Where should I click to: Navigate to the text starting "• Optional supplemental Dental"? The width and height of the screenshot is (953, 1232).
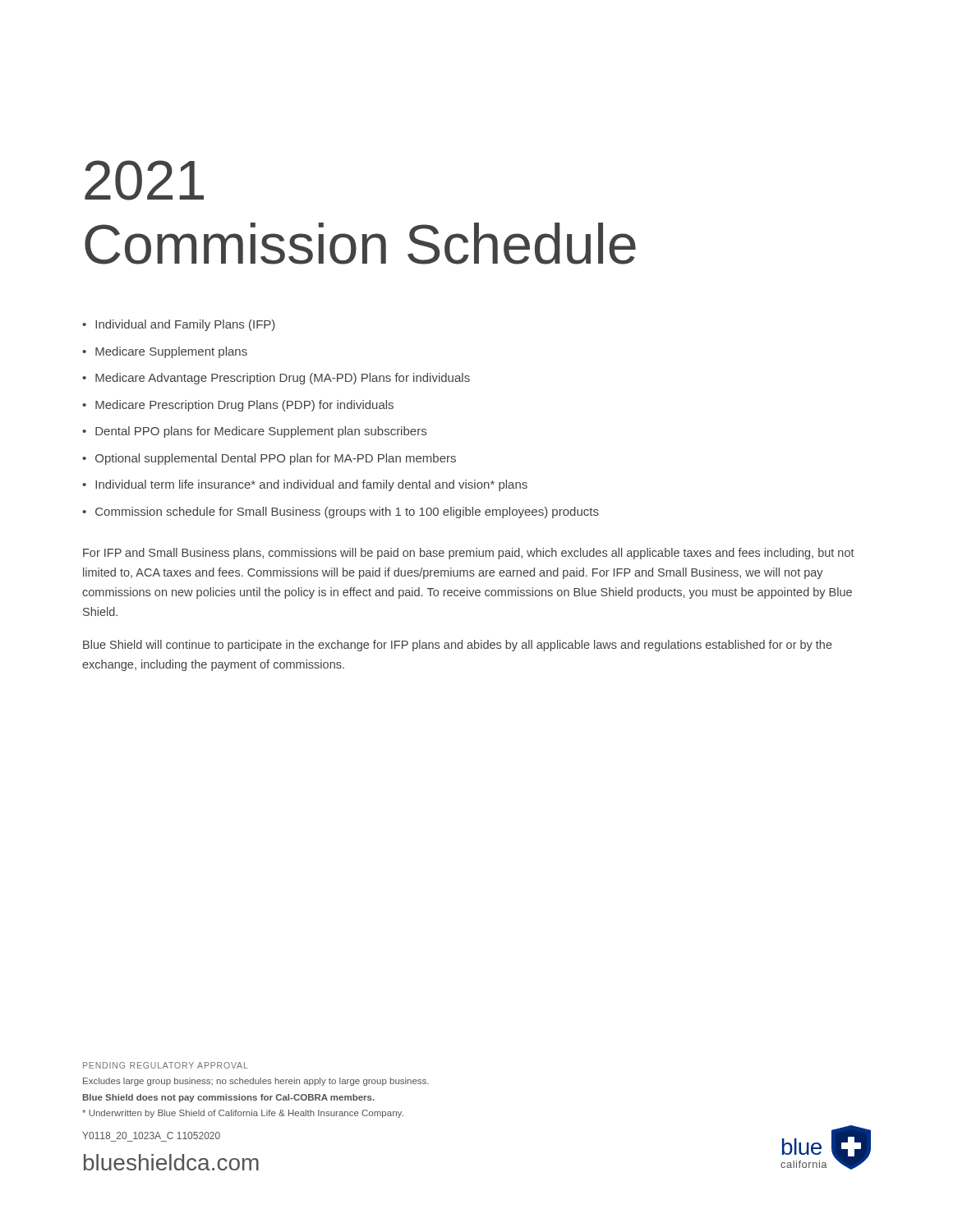point(269,458)
